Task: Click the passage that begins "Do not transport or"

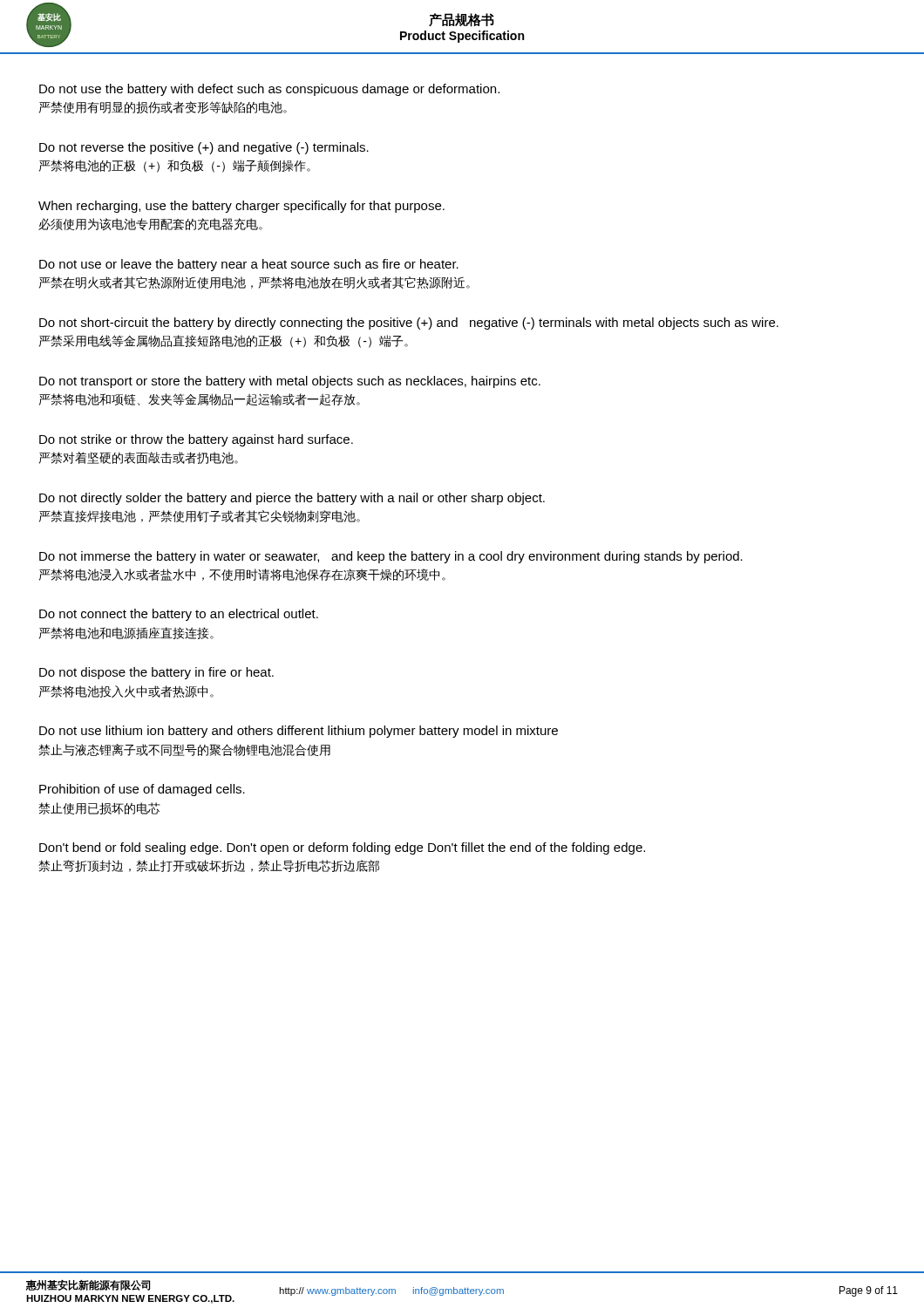Action: point(462,390)
